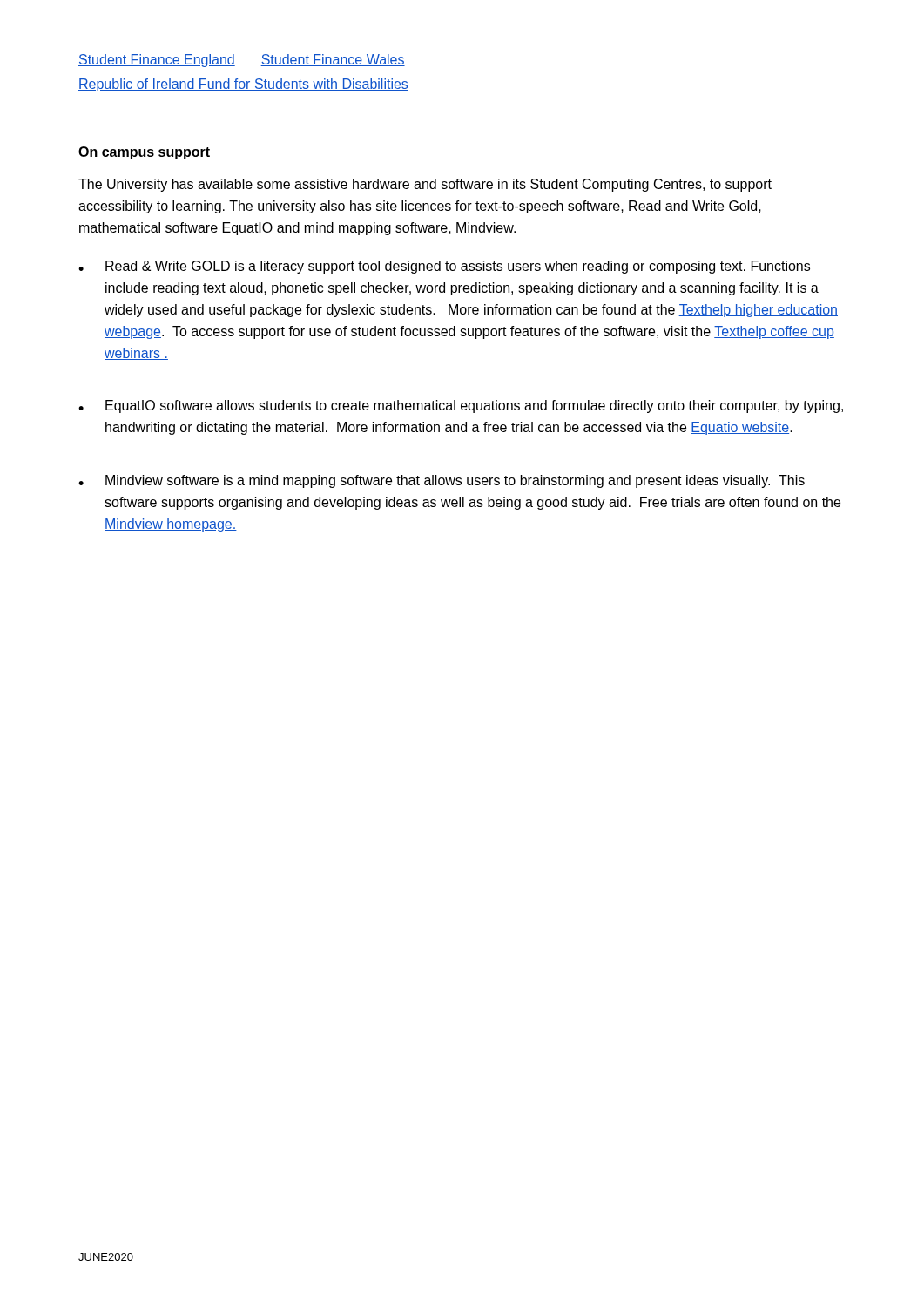This screenshot has width=924, height=1307.
Task: Select the section header with the text "On campus support"
Action: [144, 152]
